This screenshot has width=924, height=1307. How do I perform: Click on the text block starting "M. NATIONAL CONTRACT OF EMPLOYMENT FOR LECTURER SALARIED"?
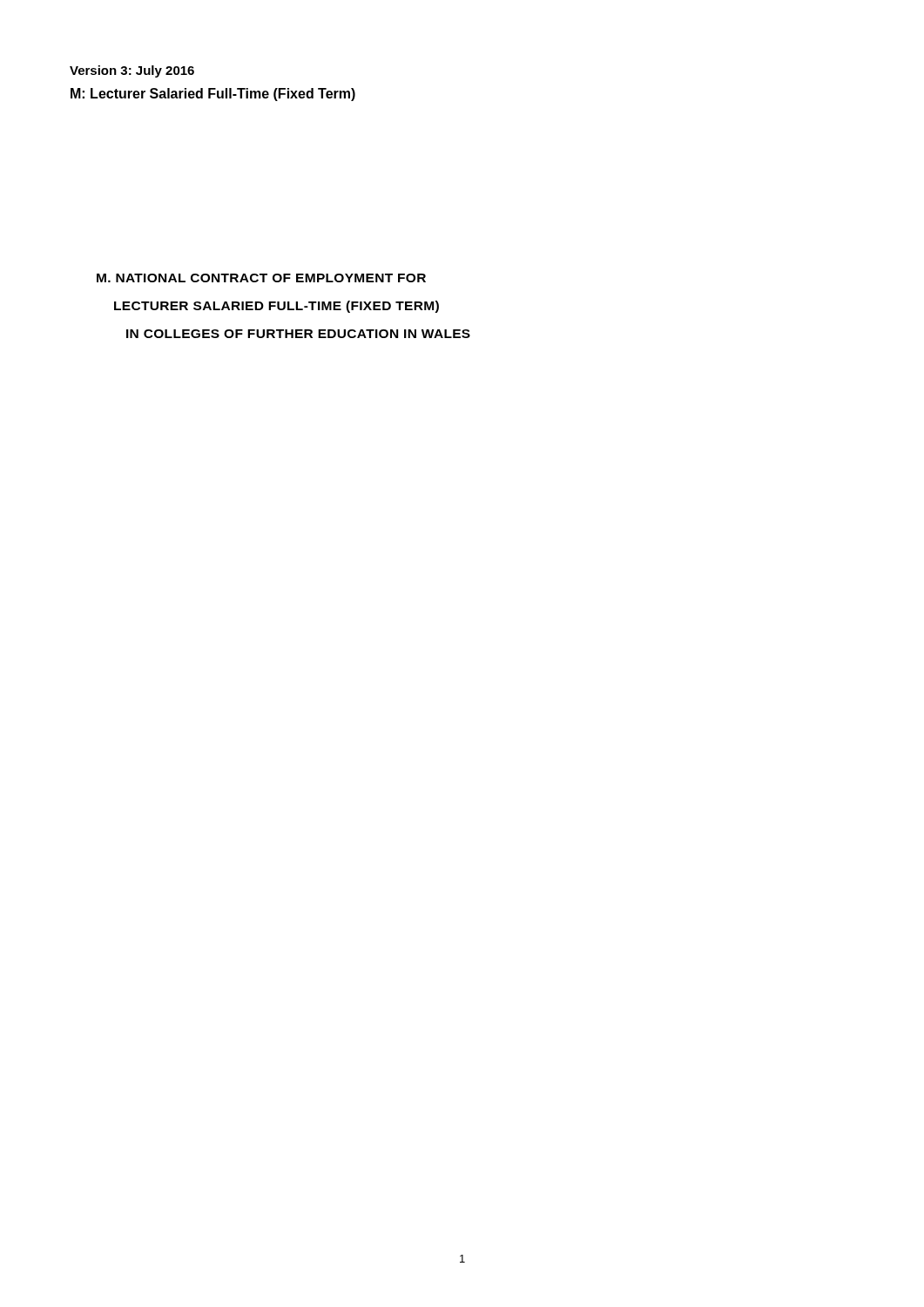261,278
